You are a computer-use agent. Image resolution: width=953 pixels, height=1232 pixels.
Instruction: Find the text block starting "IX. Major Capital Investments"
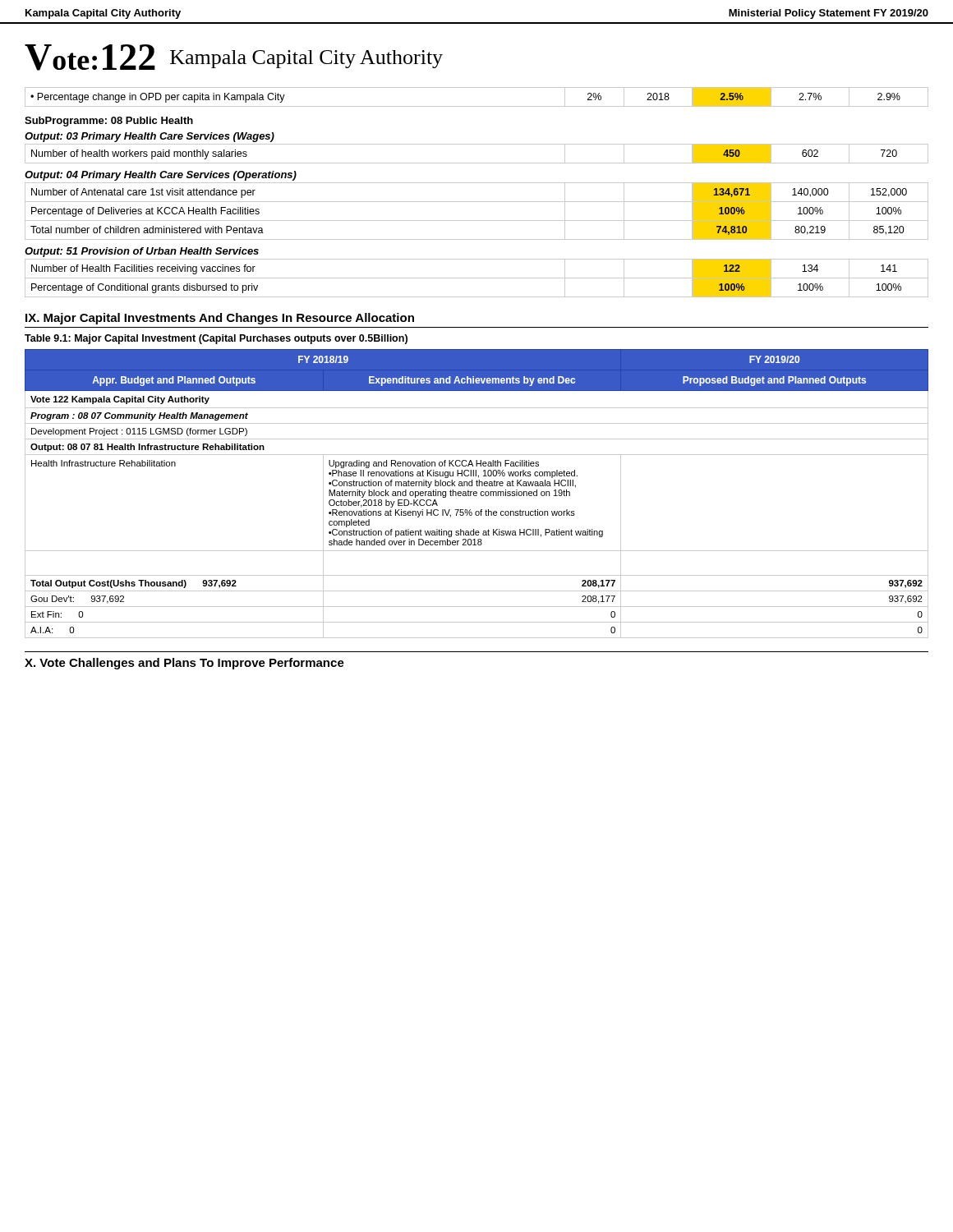(x=220, y=317)
